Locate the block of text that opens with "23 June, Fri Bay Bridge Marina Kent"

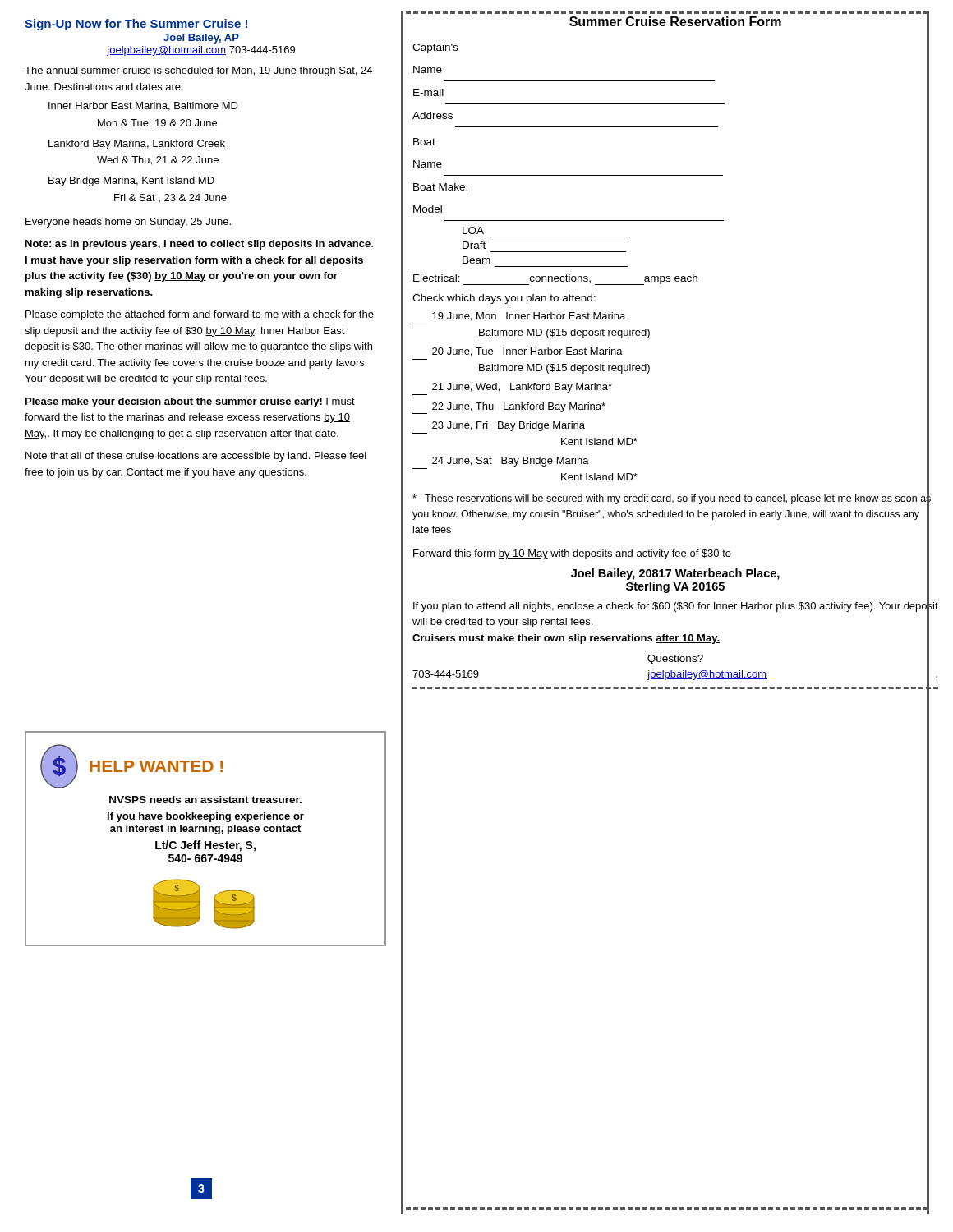coord(525,432)
